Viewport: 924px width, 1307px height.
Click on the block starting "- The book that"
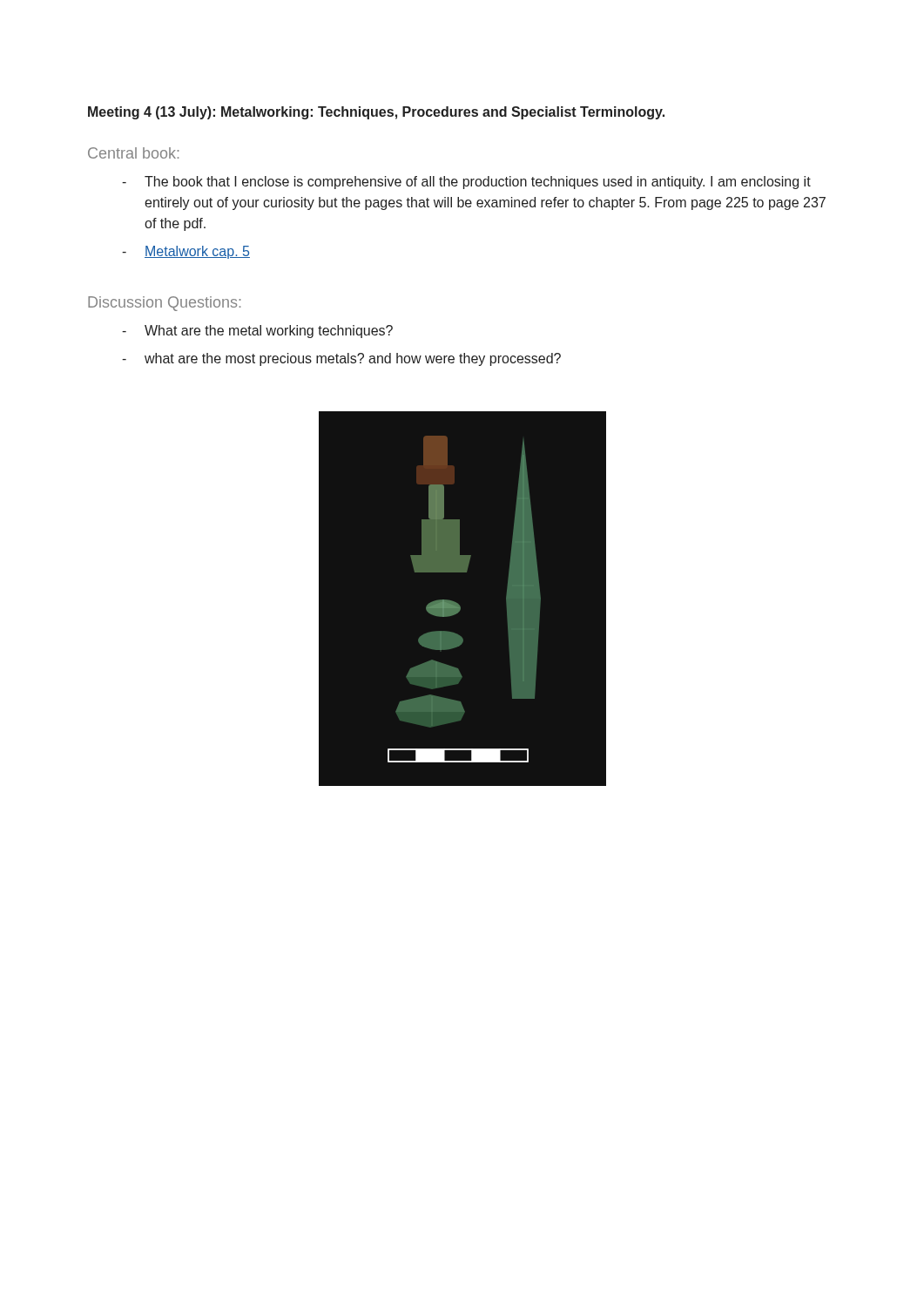pyautogui.click(x=479, y=203)
